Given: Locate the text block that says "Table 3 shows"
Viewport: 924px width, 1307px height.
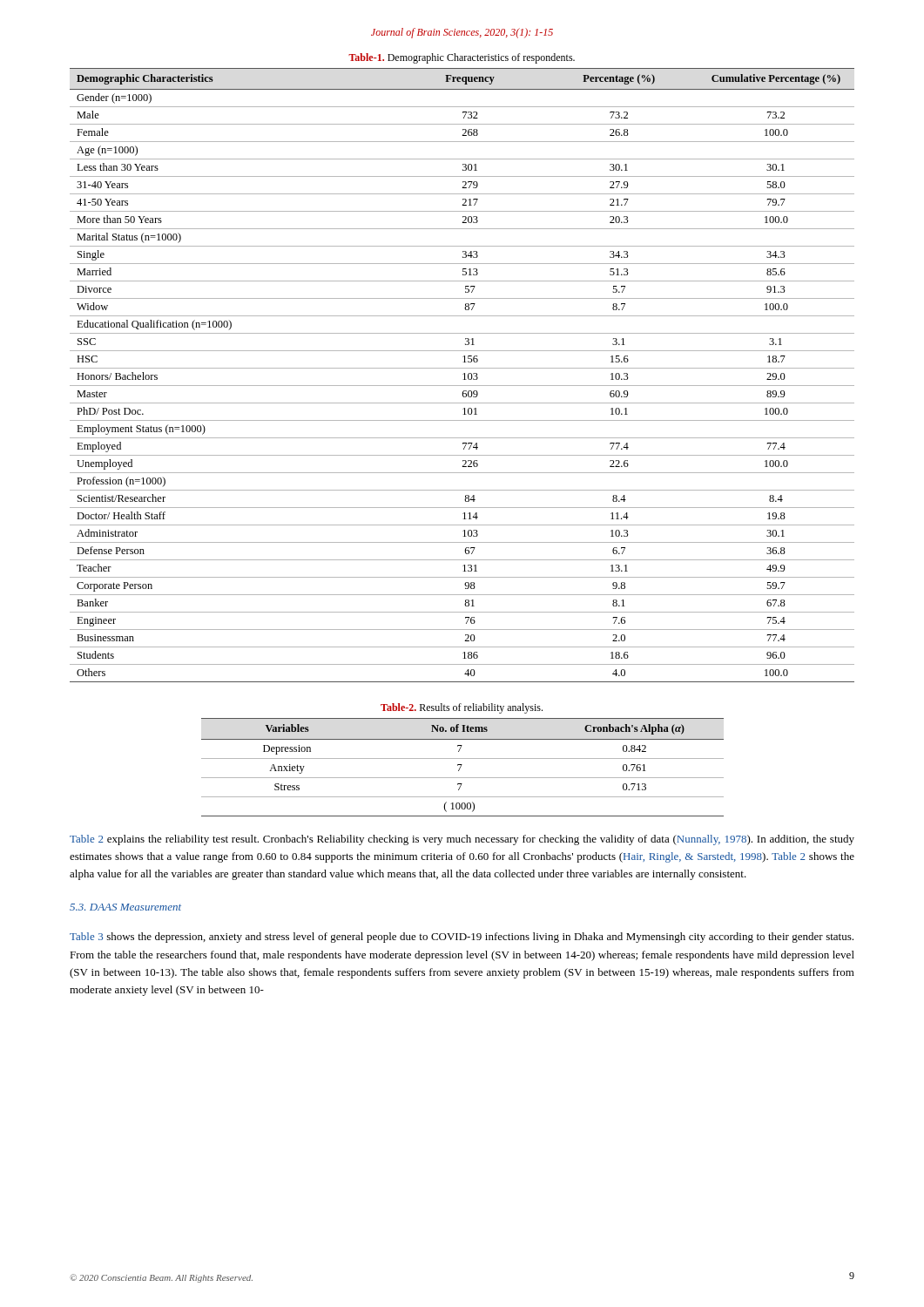Looking at the screenshot, I should [x=462, y=963].
